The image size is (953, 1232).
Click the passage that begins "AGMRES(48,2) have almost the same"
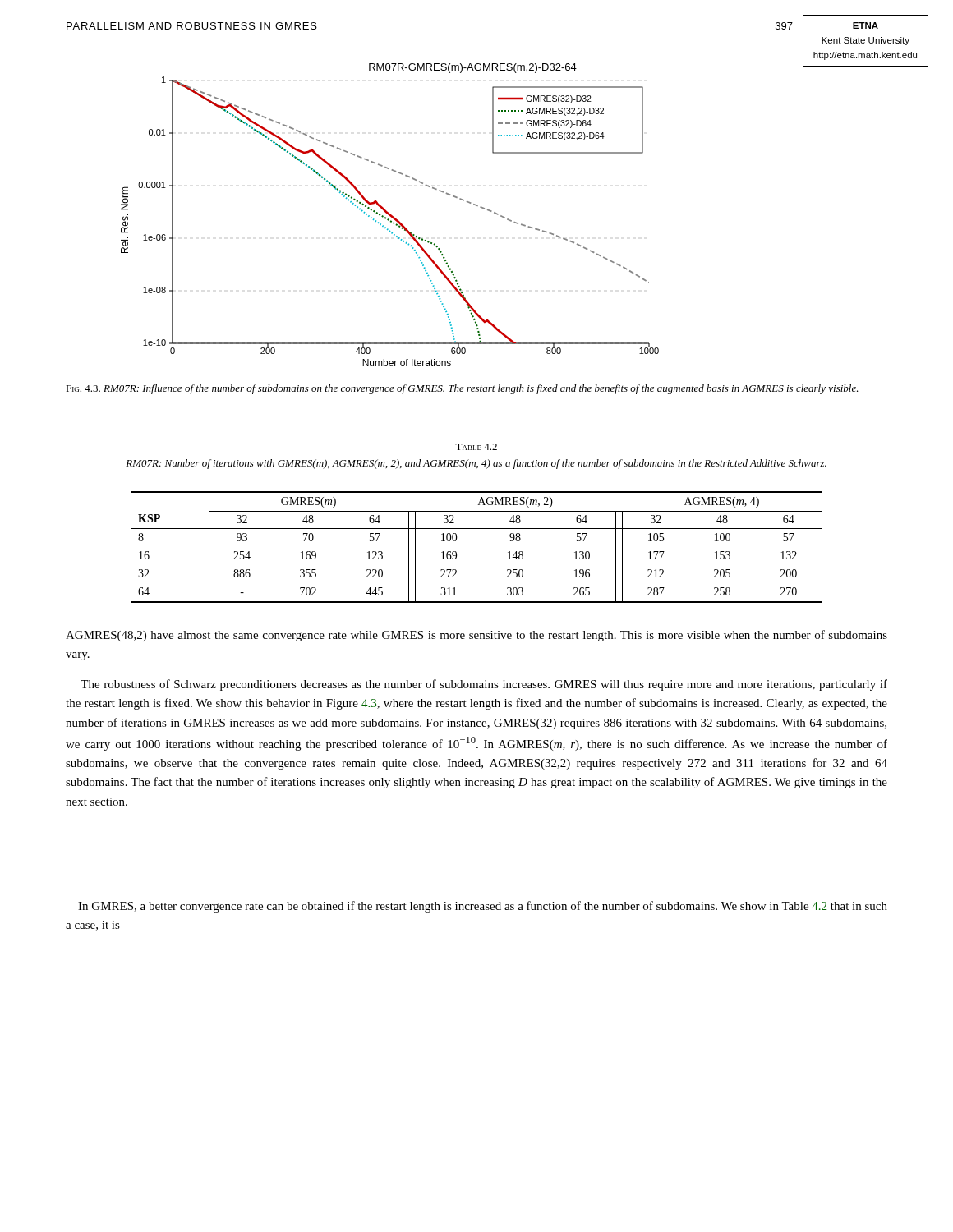(x=476, y=644)
